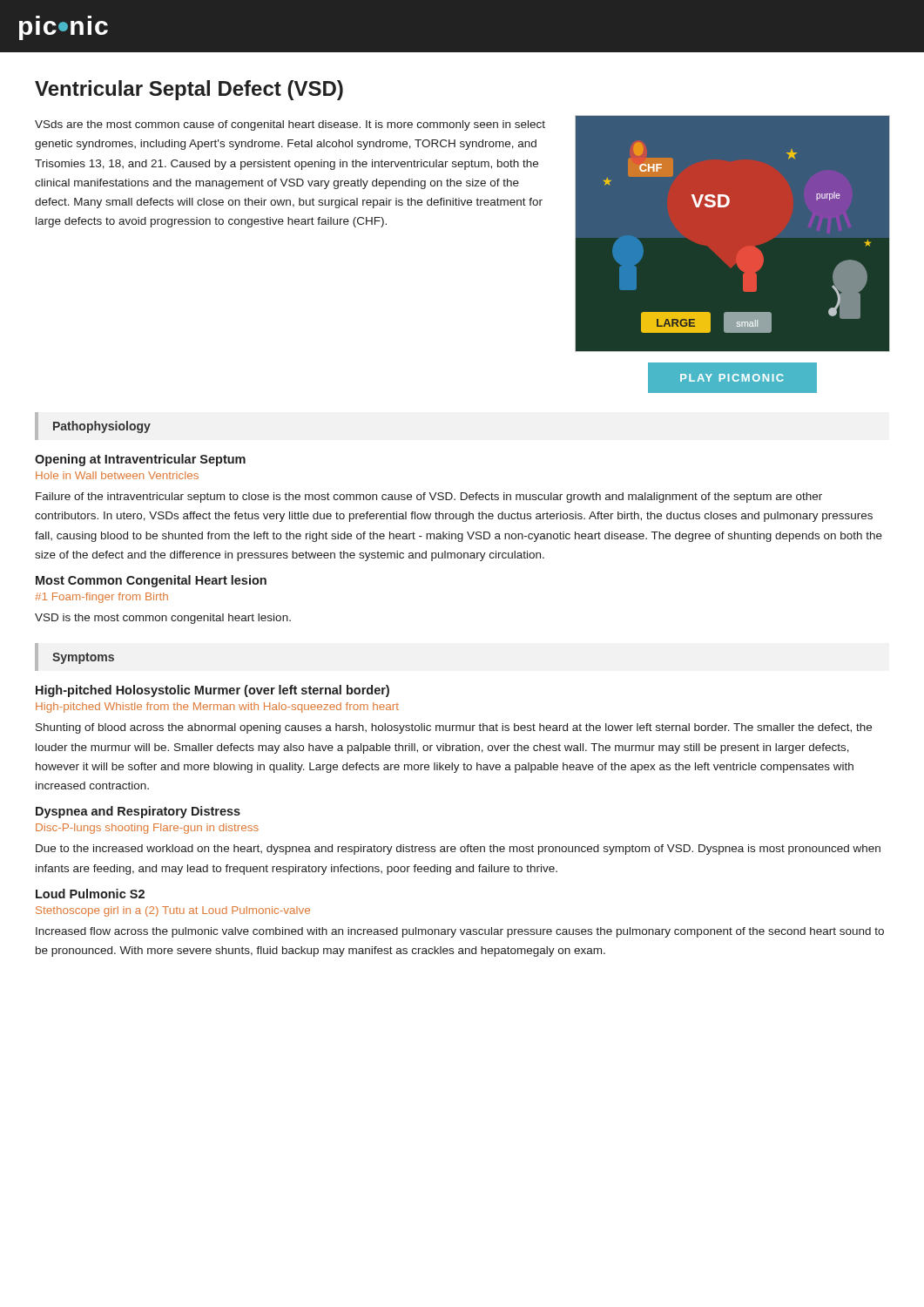The image size is (924, 1307).
Task: Find the text containing "Hole in Wall between Ventricles"
Action: coord(117,475)
